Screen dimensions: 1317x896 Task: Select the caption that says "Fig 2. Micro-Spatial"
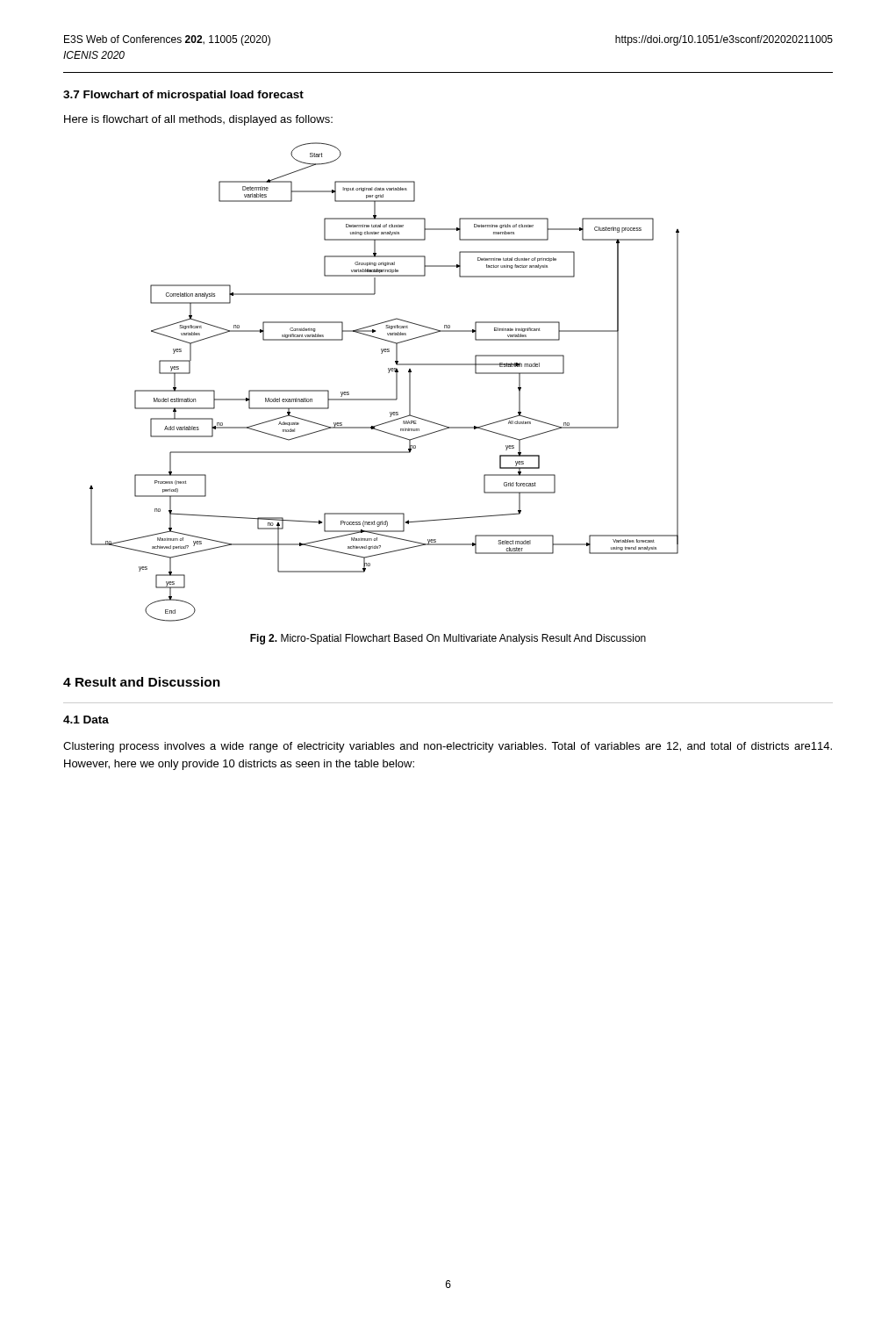coord(448,638)
